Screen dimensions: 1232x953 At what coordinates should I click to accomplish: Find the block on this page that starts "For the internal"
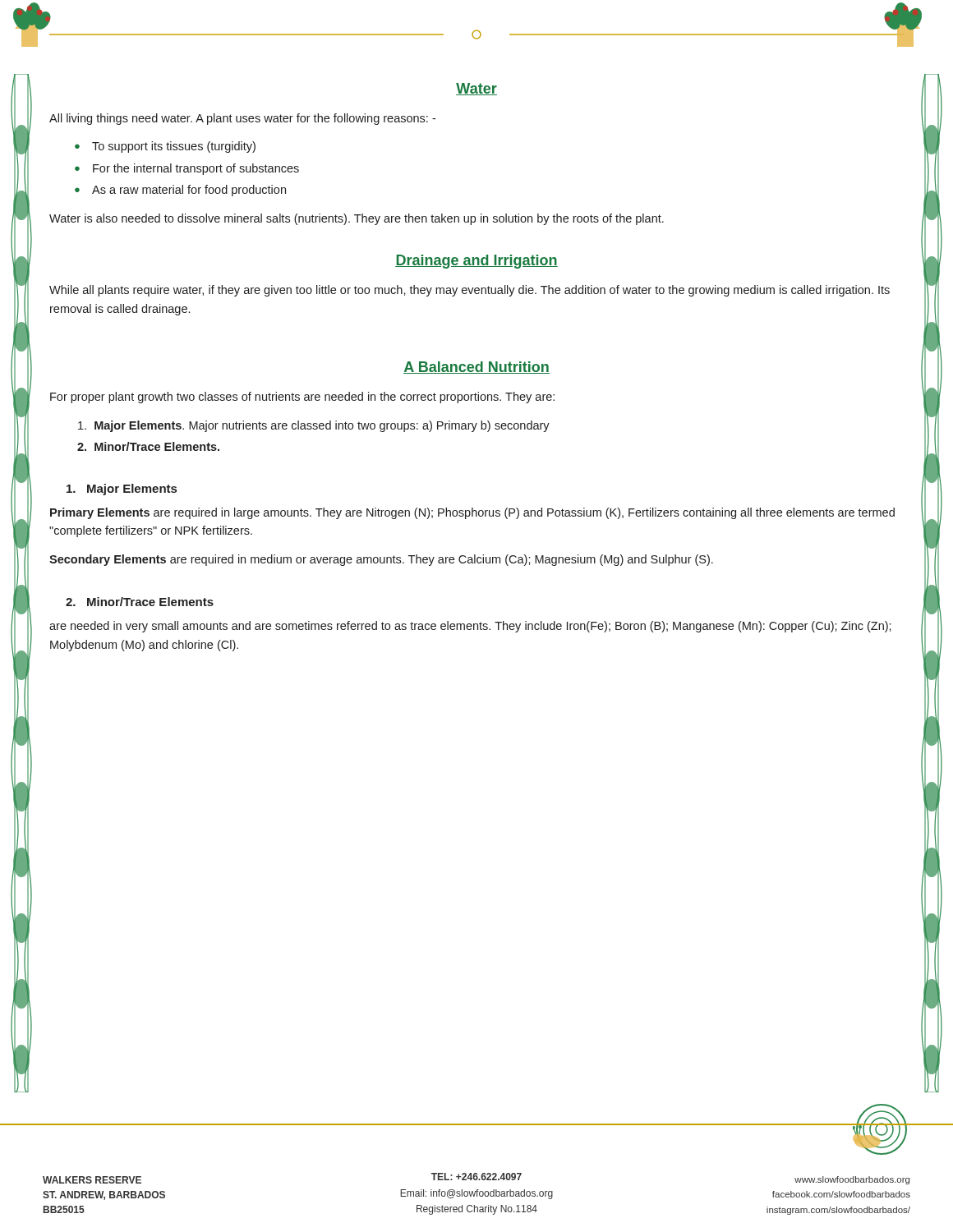[196, 168]
